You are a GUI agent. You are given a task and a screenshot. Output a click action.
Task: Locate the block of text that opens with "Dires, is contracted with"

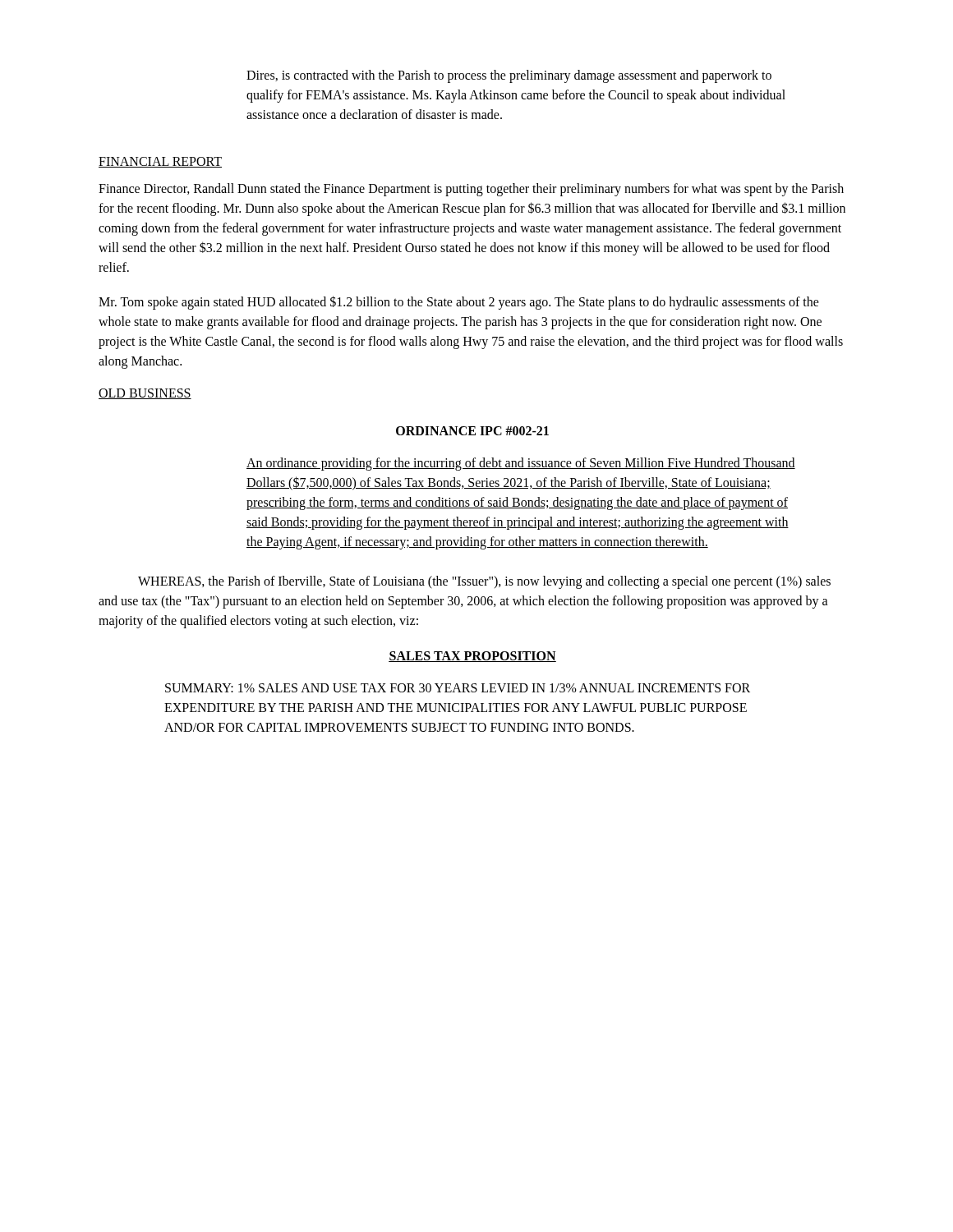516,95
